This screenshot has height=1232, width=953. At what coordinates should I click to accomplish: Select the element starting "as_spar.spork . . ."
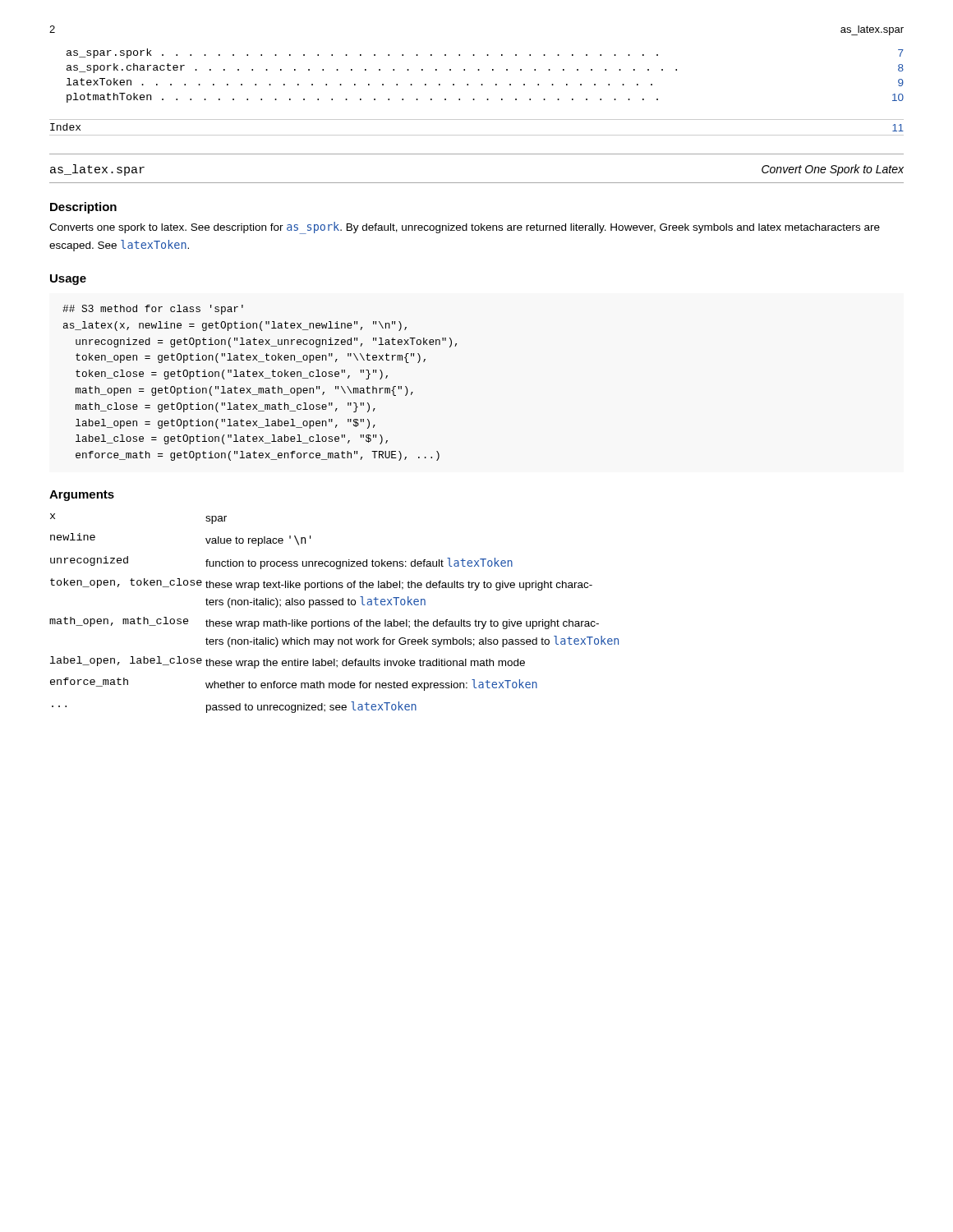[485, 53]
